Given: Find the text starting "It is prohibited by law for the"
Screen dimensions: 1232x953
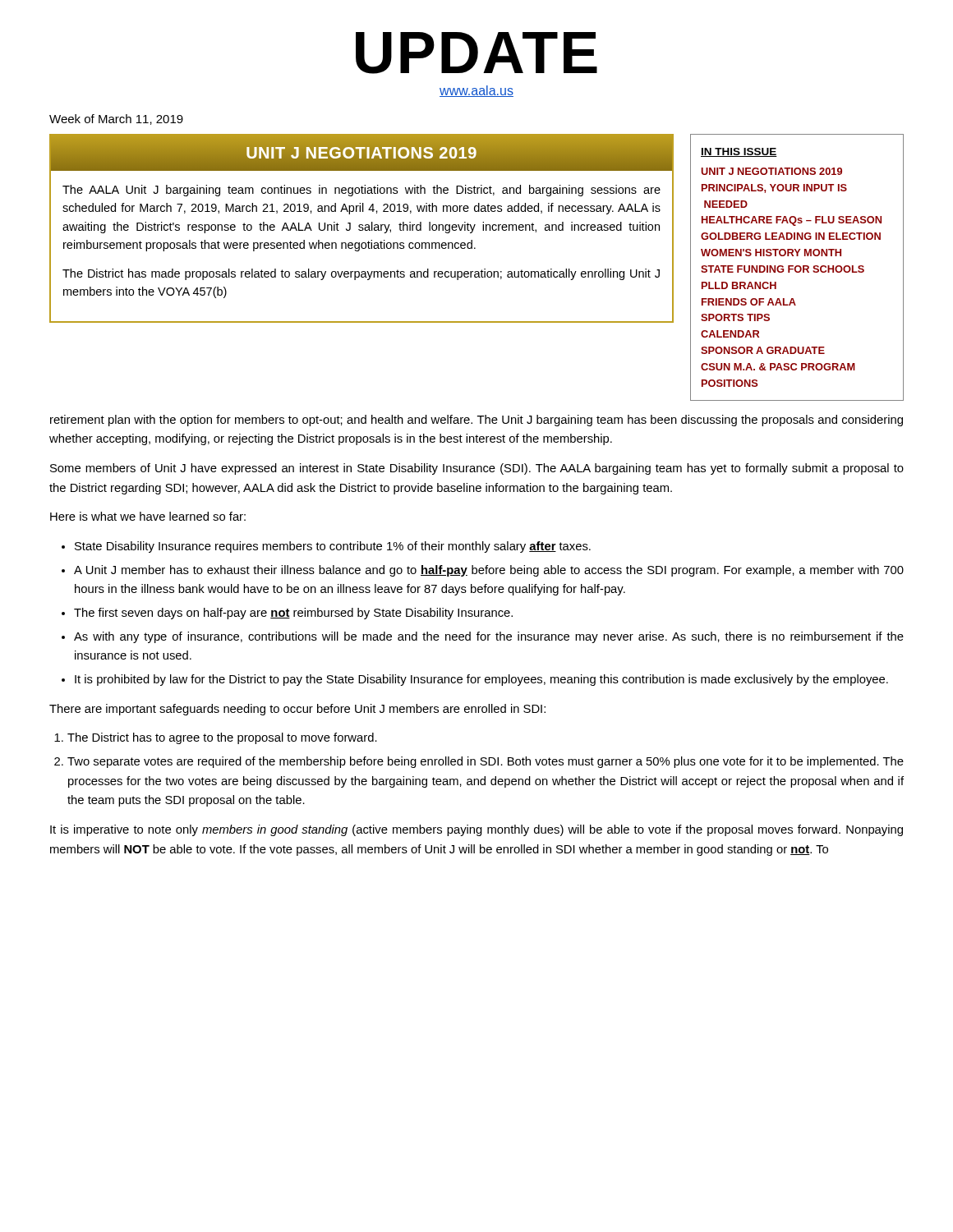Looking at the screenshot, I should coord(481,679).
